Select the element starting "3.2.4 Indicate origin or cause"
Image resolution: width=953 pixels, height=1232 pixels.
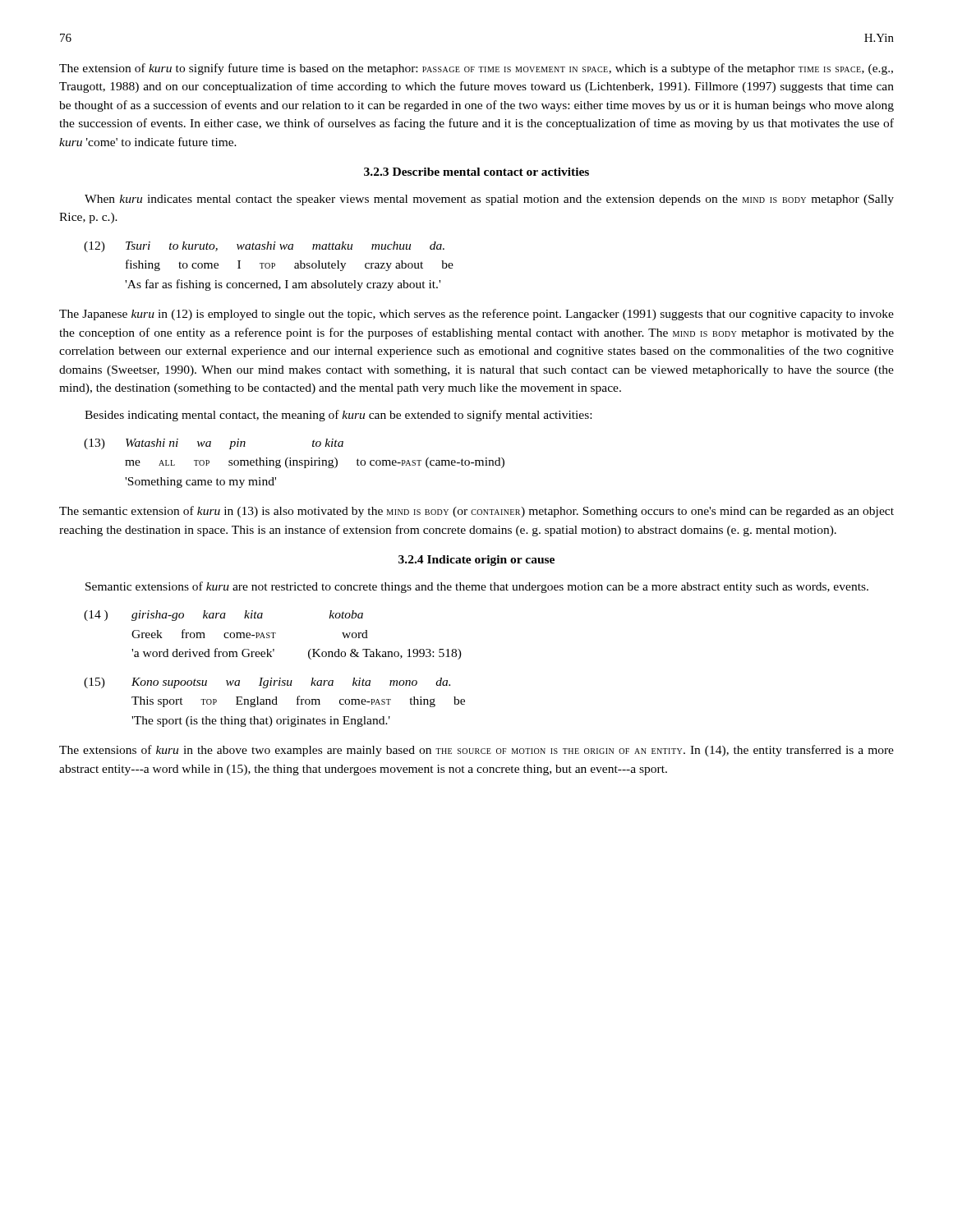[x=476, y=559]
